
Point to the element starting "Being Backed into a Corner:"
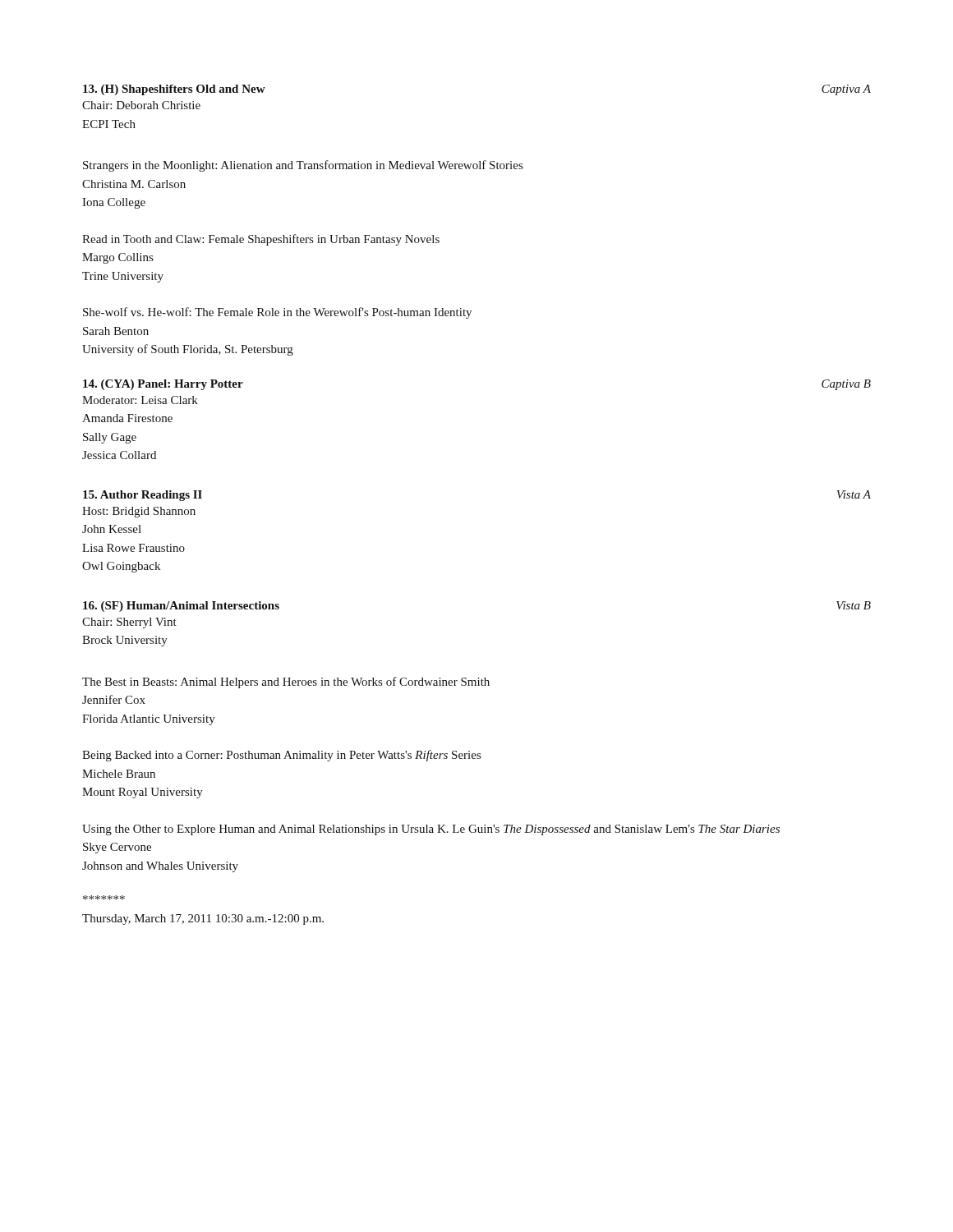281,756
